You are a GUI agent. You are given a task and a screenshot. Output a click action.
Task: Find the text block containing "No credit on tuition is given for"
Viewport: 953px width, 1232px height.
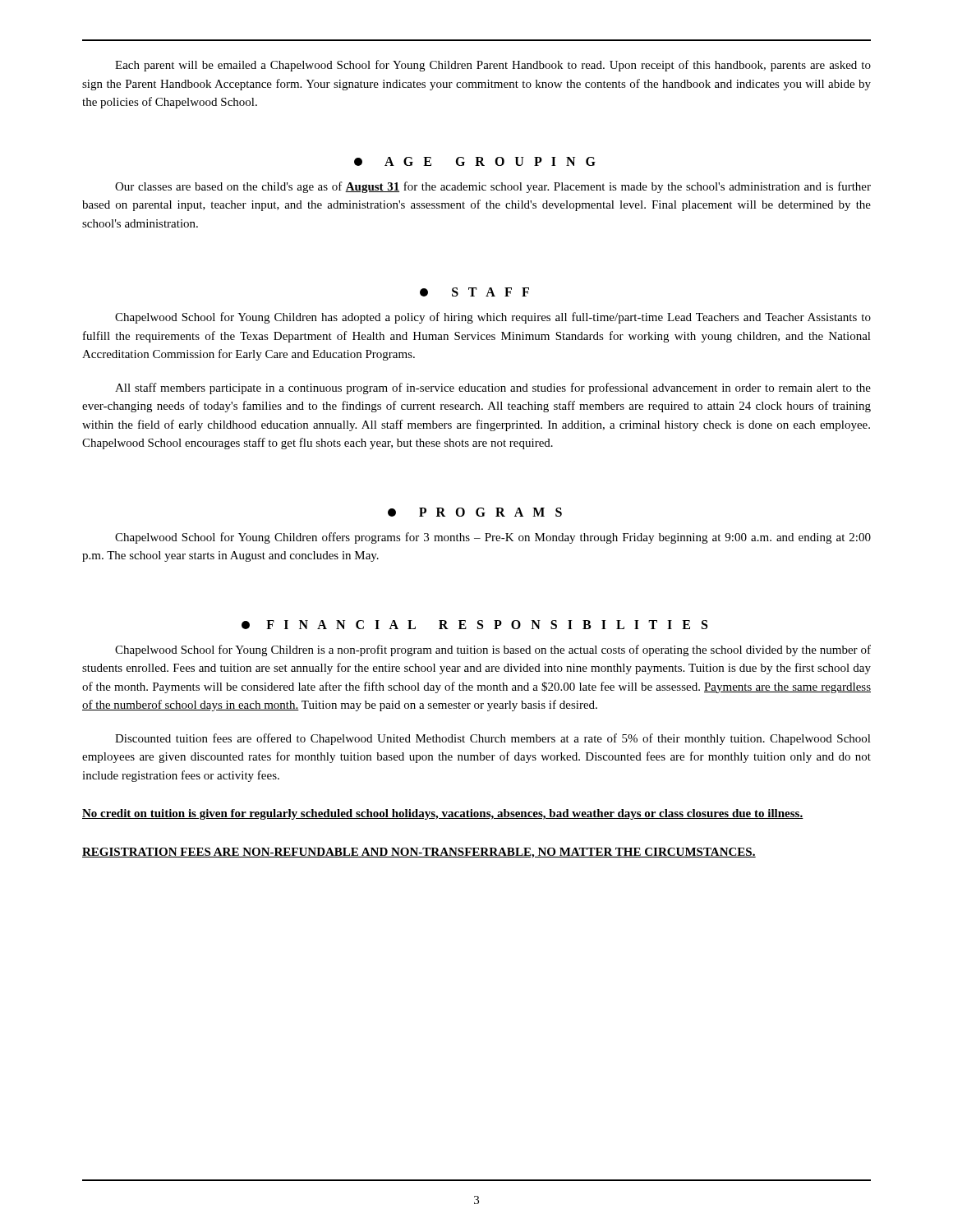click(x=476, y=813)
